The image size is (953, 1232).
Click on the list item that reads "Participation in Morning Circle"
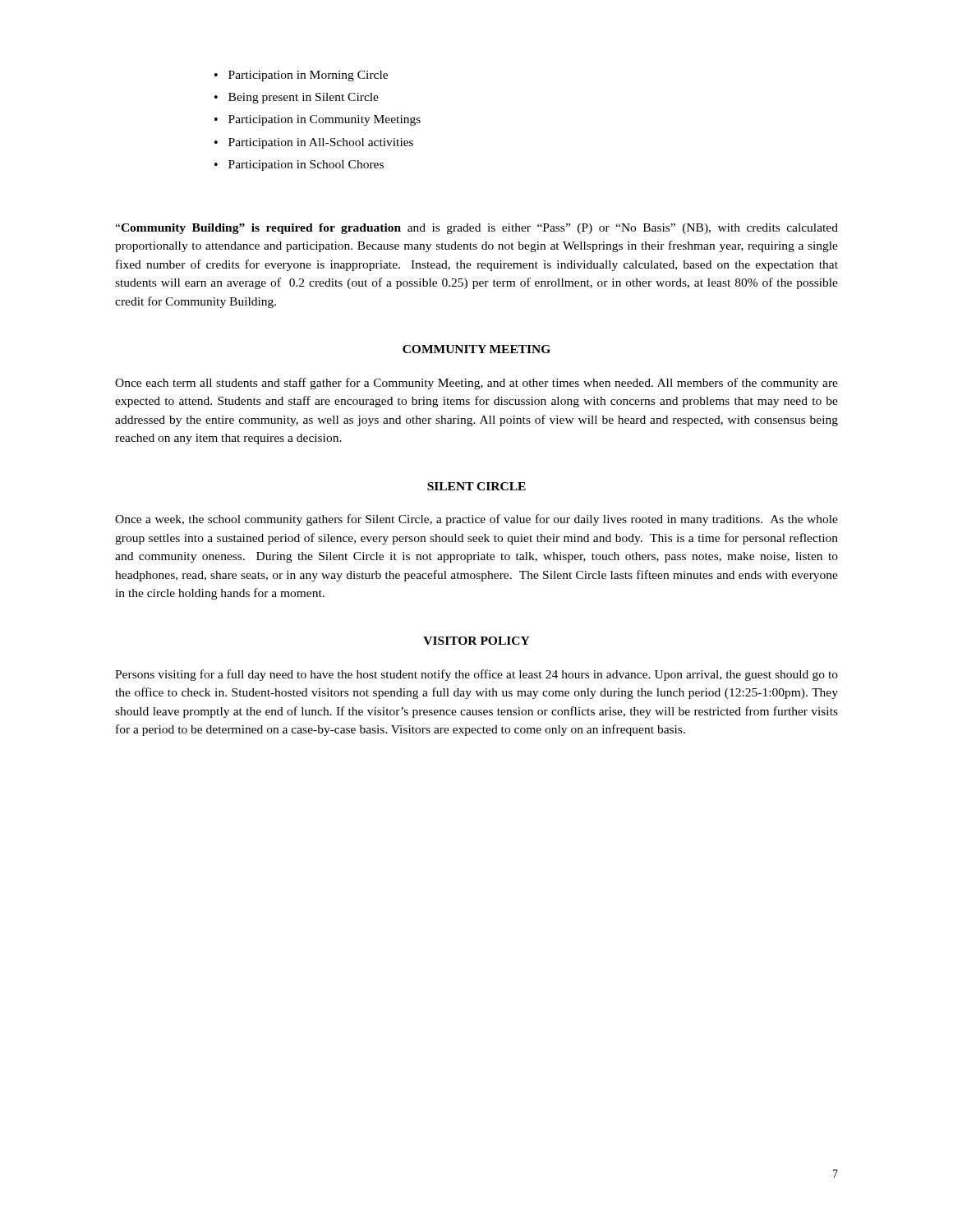point(308,74)
